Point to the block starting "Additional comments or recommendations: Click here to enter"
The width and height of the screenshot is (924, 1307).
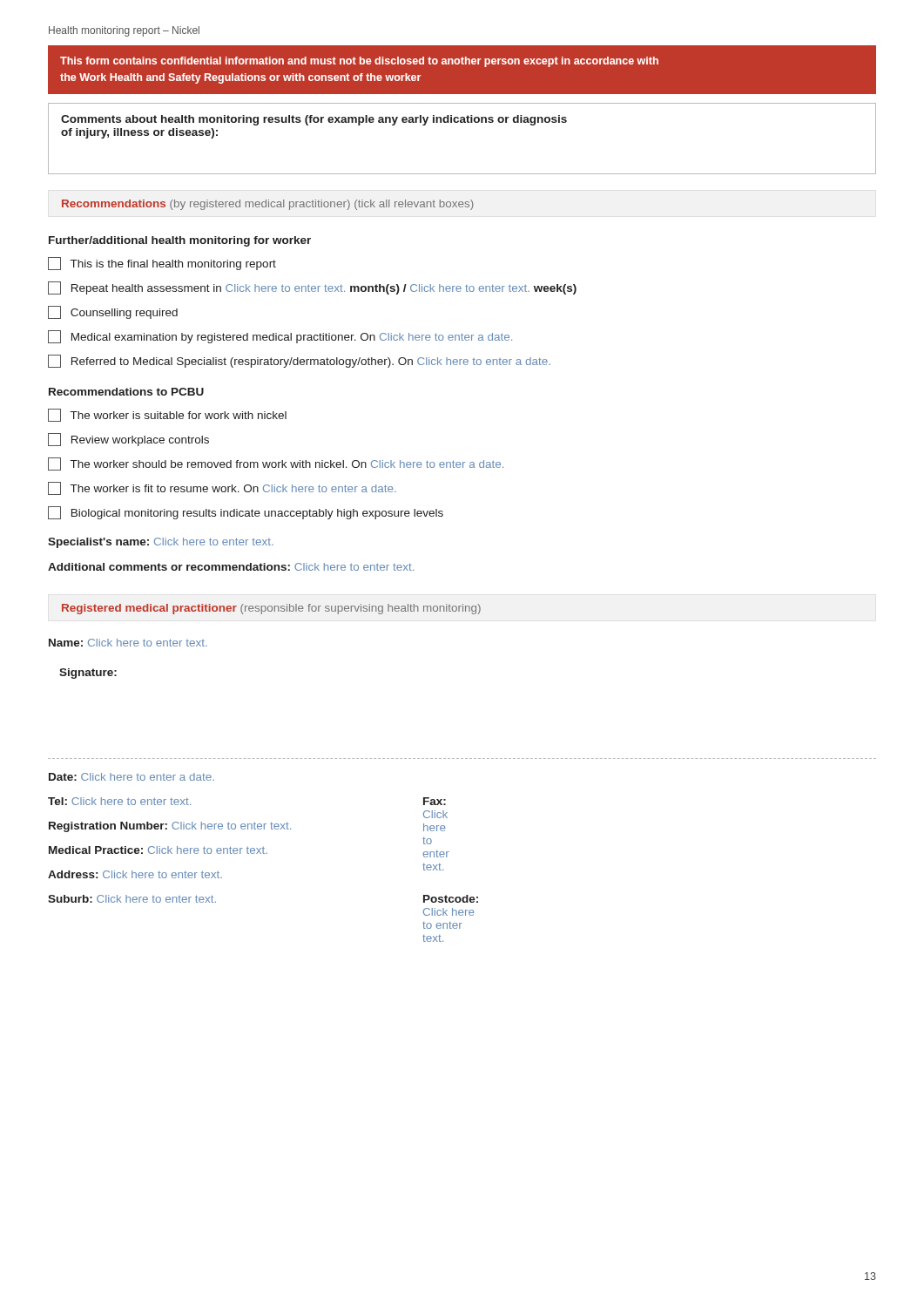tap(231, 567)
